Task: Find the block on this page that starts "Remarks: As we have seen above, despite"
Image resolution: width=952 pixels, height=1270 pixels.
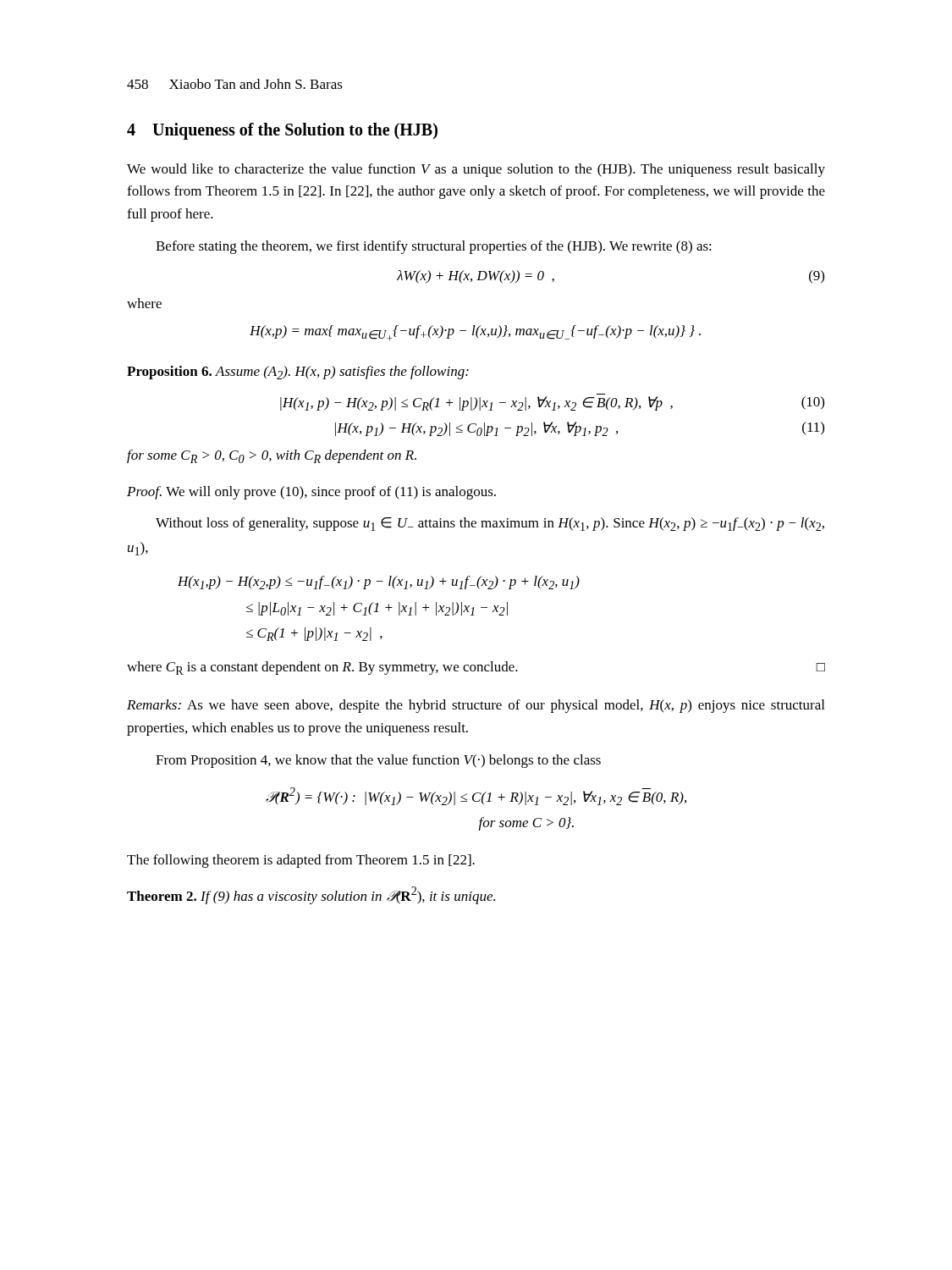Action: coord(476,717)
